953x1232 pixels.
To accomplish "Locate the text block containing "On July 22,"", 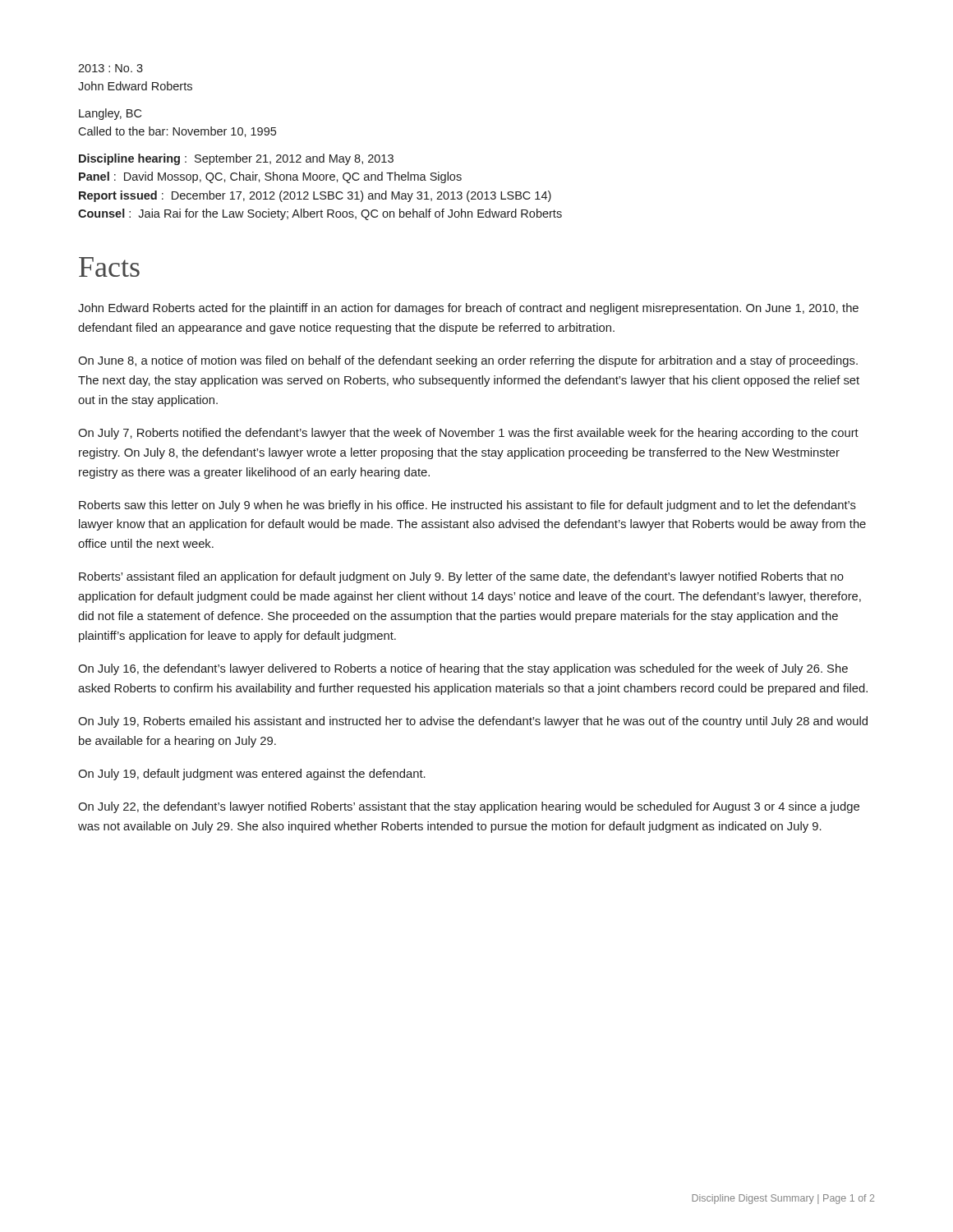I will click(476, 817).
